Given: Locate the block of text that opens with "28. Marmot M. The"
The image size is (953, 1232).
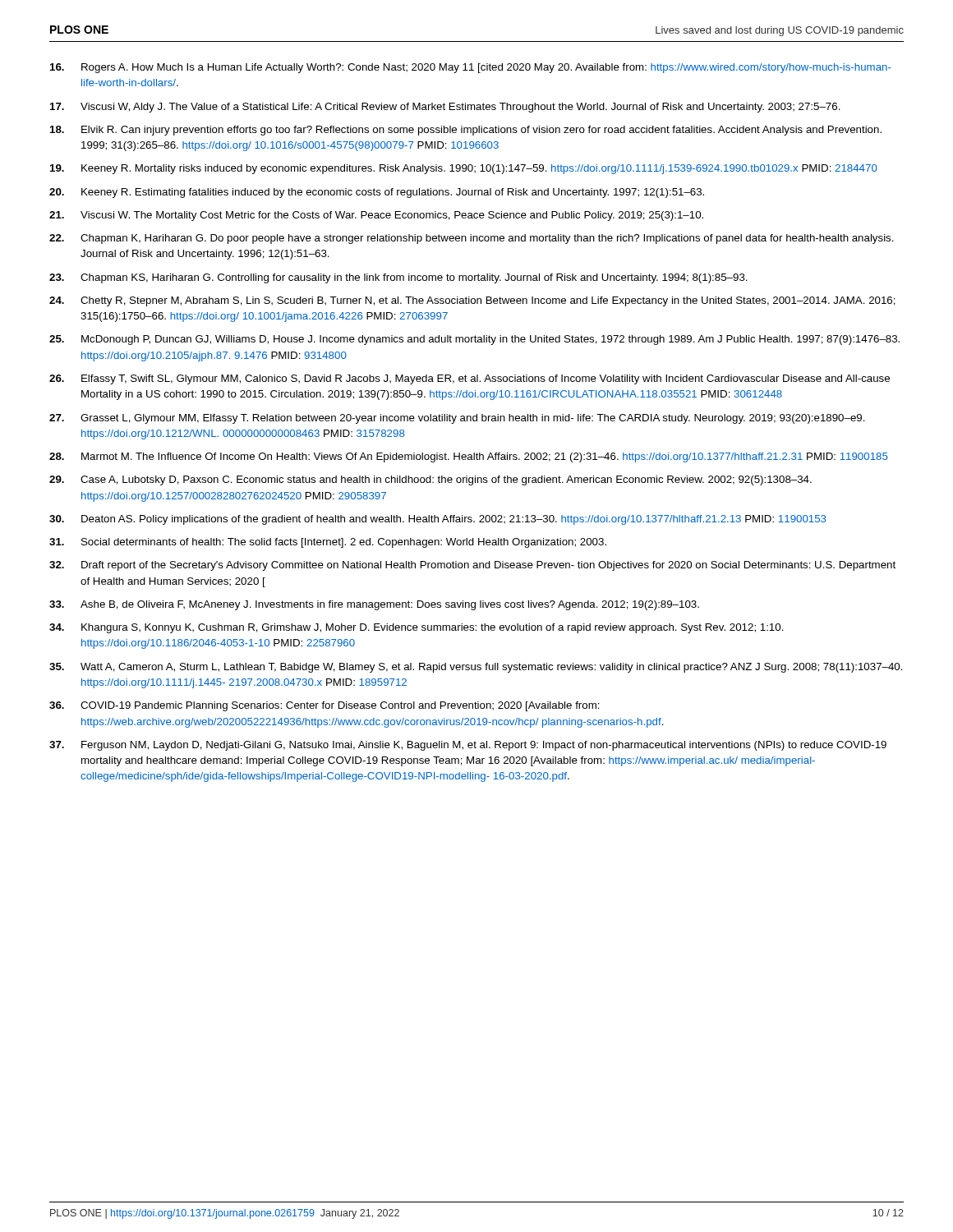Looking at the screenshot, I should (x=476, y=456).
